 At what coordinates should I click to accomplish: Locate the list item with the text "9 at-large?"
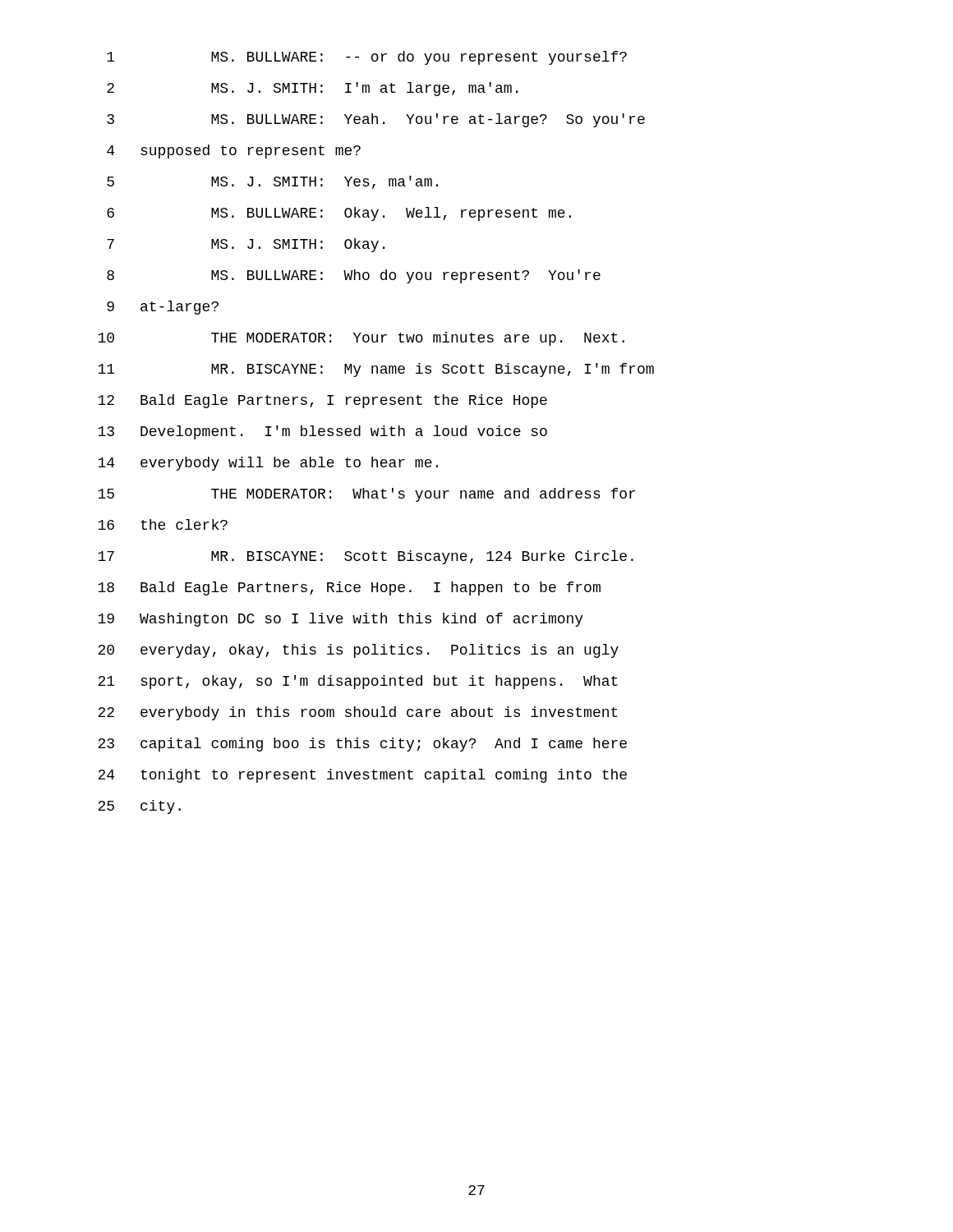click(x=163, y=308)
